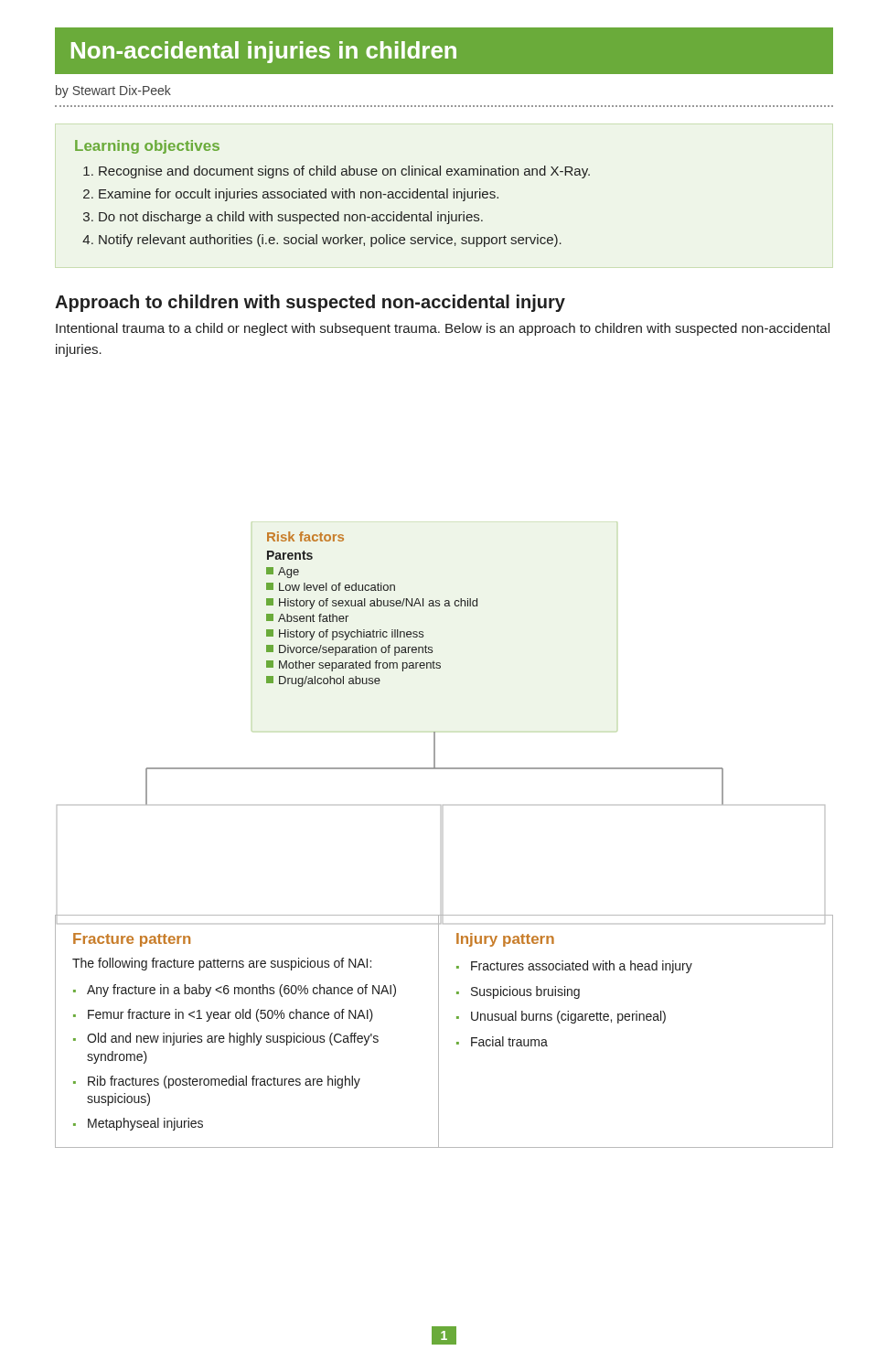Click where it says "Injury pattern"
The height and width of the screenshot is (1372, 888).
point(505,939)
